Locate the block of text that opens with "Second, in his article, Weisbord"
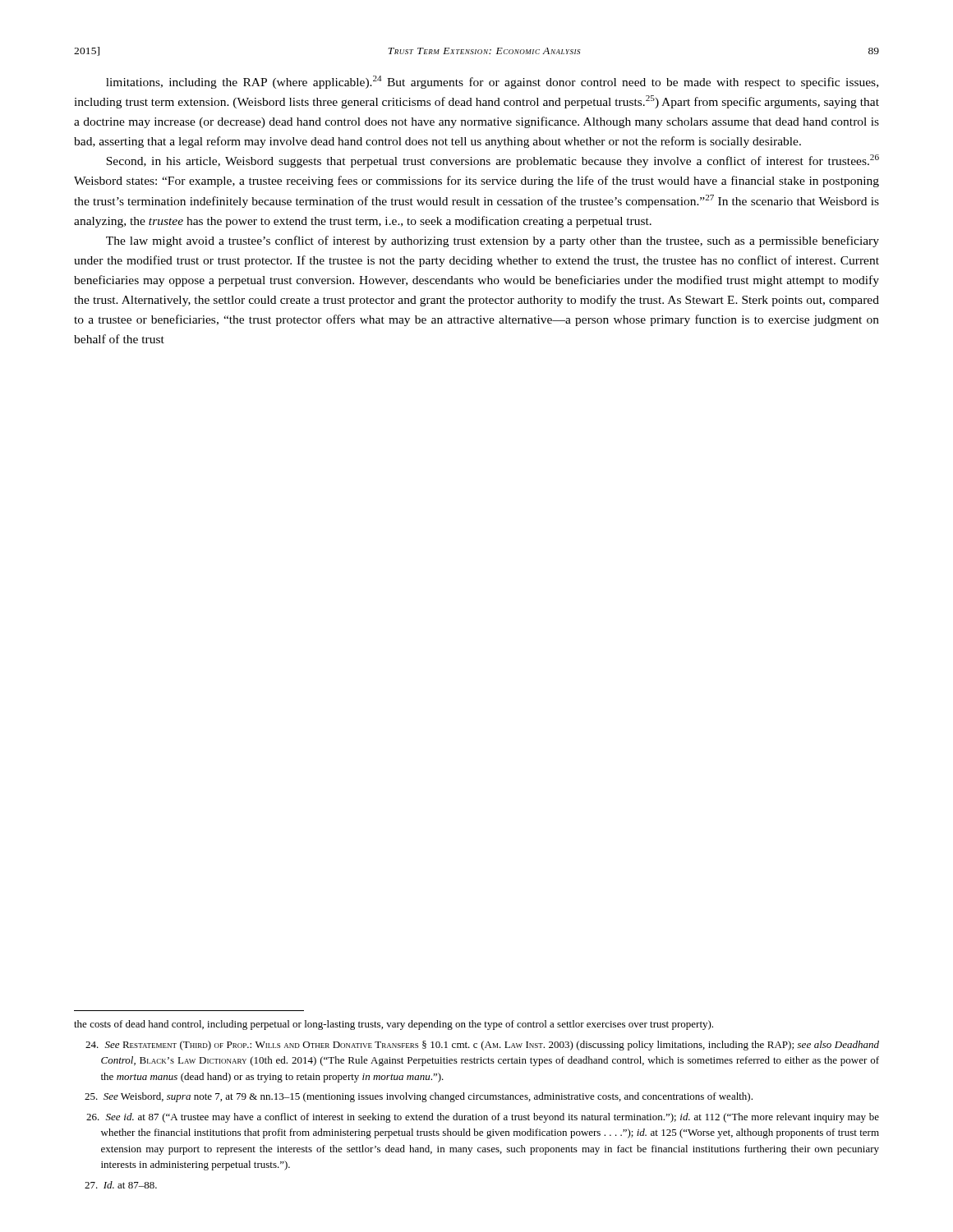 (476, 191)
